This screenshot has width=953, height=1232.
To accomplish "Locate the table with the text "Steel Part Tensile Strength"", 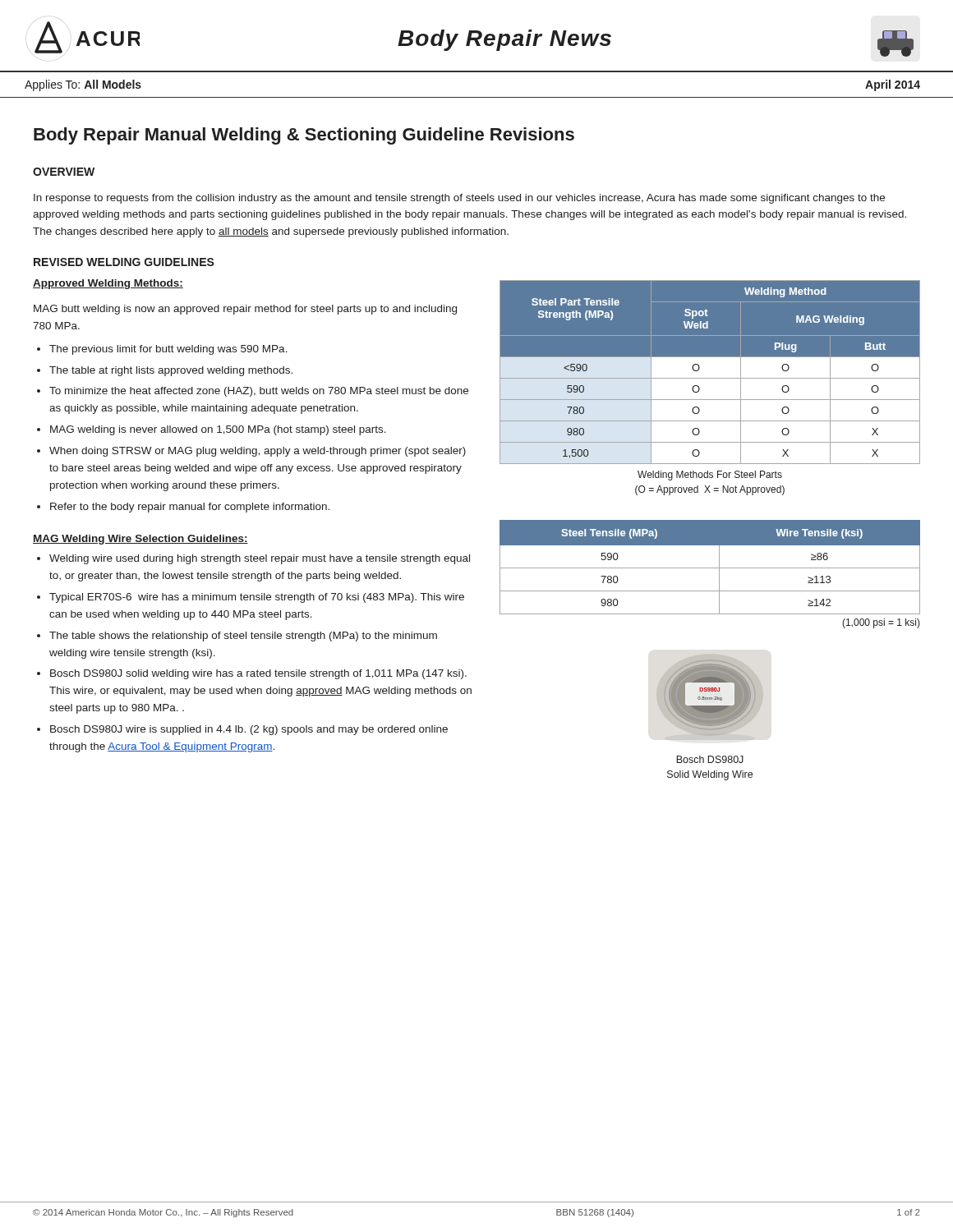I will click(x=710, y=372).
